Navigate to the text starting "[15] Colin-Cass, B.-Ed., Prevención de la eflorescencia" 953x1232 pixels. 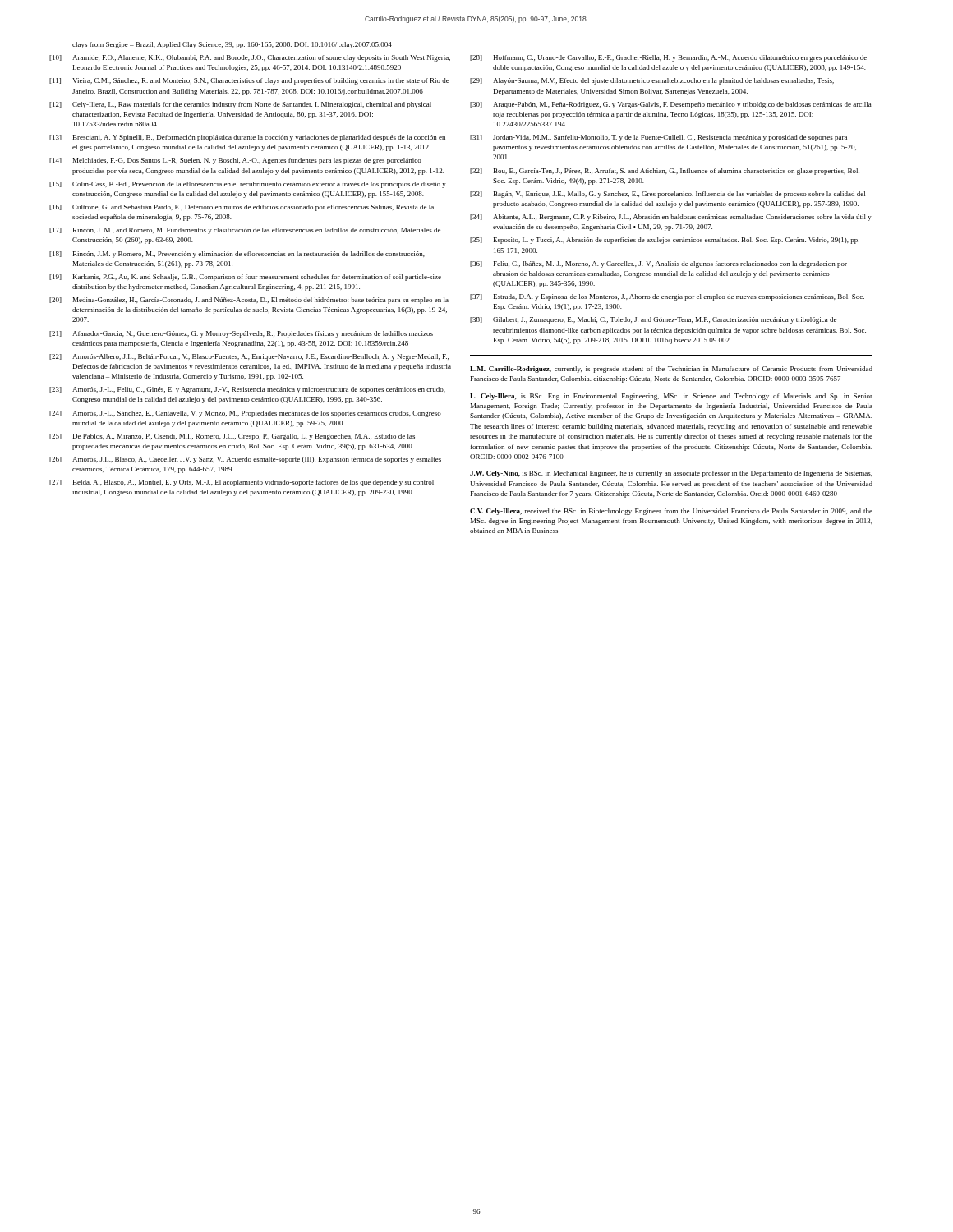(251, 189)
